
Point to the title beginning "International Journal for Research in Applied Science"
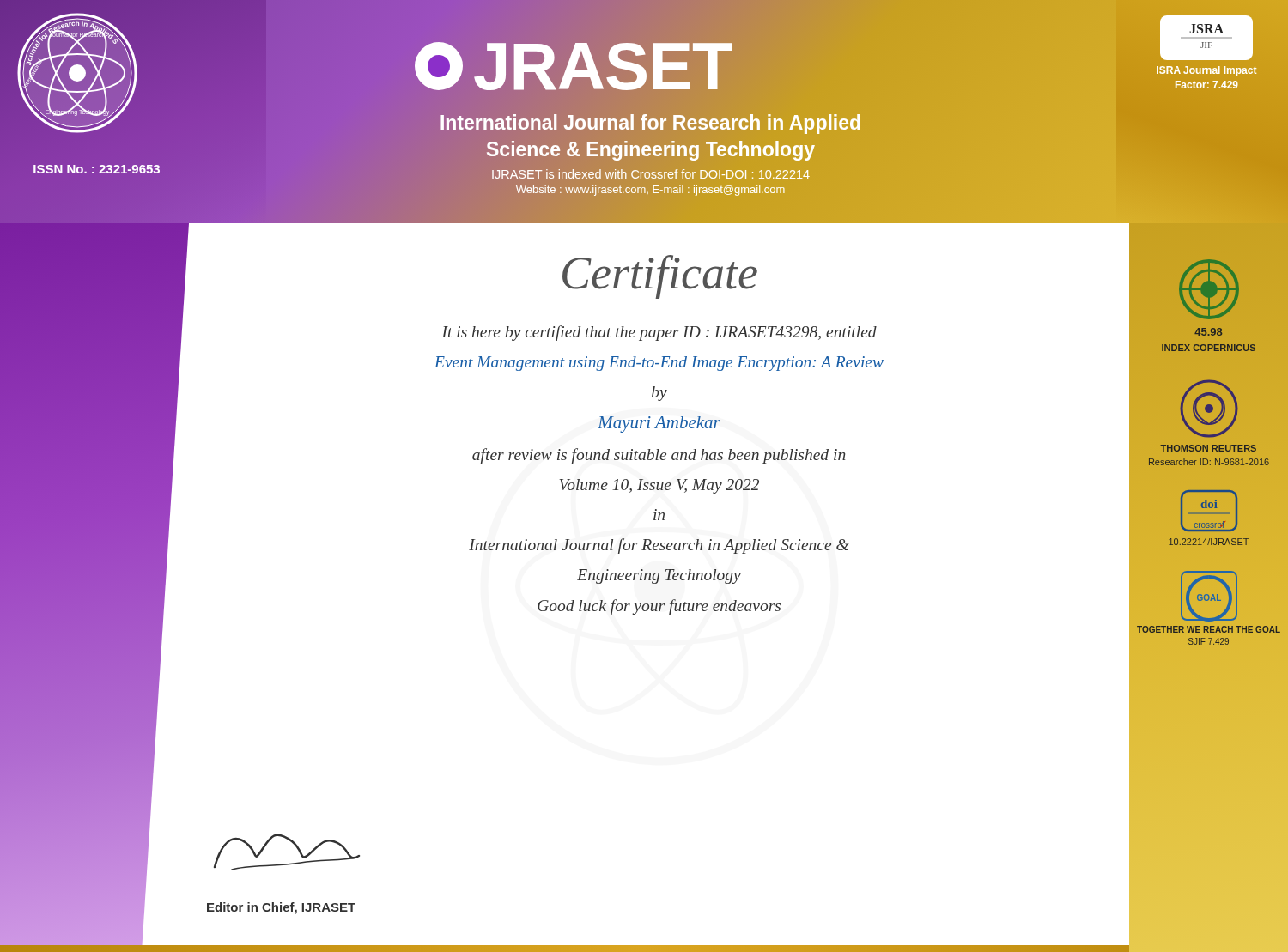click(650, 136)
